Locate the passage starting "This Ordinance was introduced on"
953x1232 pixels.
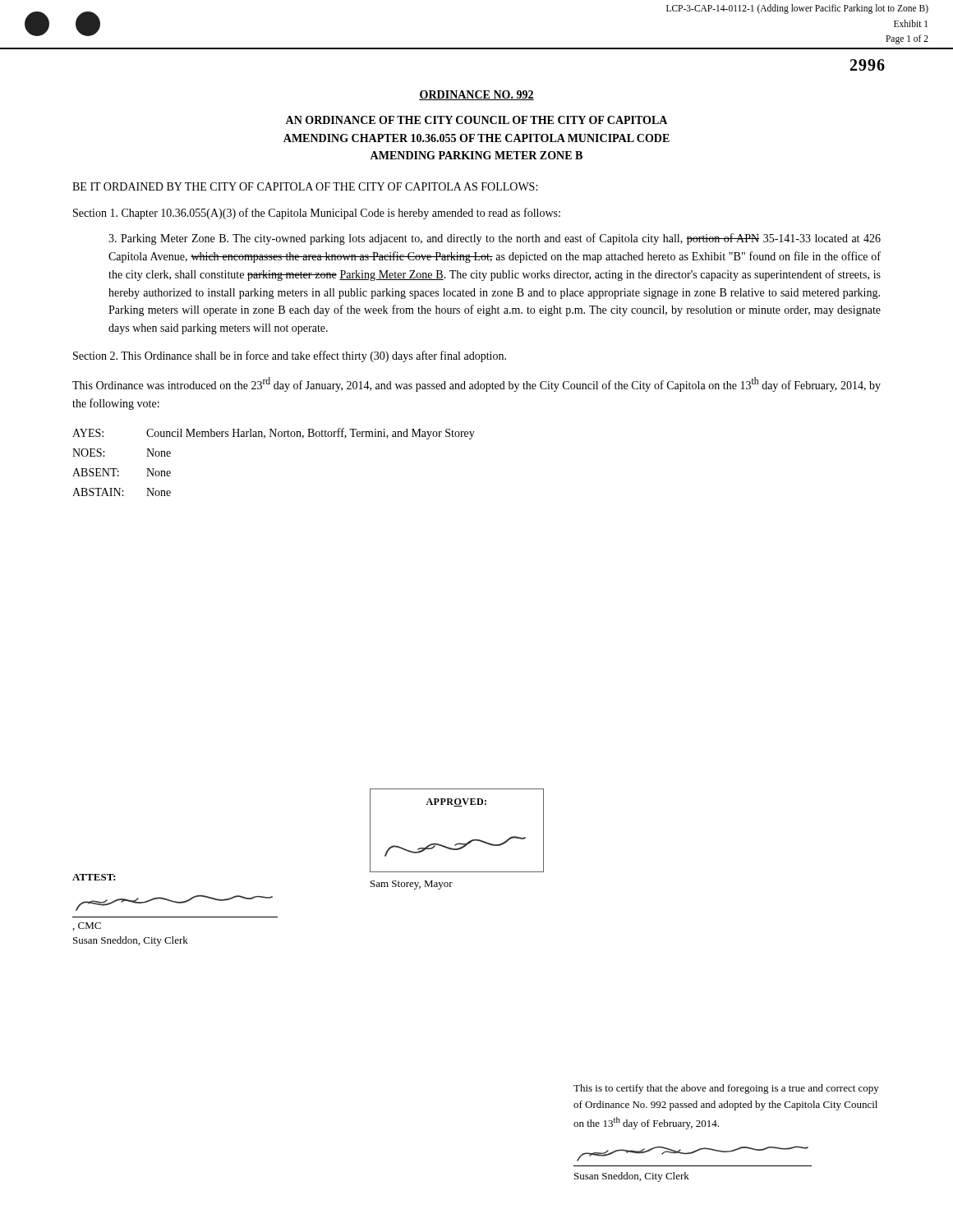coord(476,393)
